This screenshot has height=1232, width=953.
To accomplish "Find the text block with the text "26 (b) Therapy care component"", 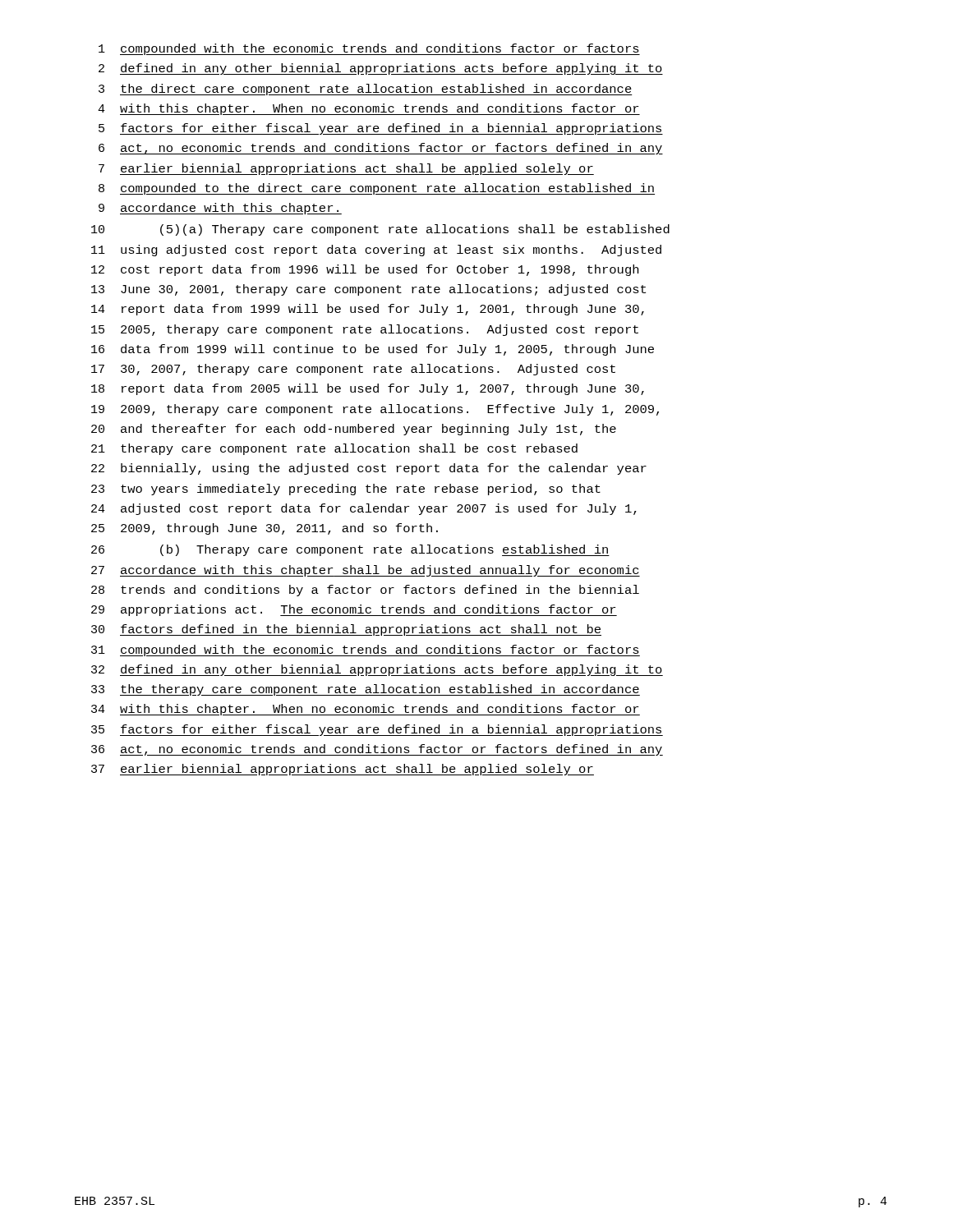I will coord(481,660).
